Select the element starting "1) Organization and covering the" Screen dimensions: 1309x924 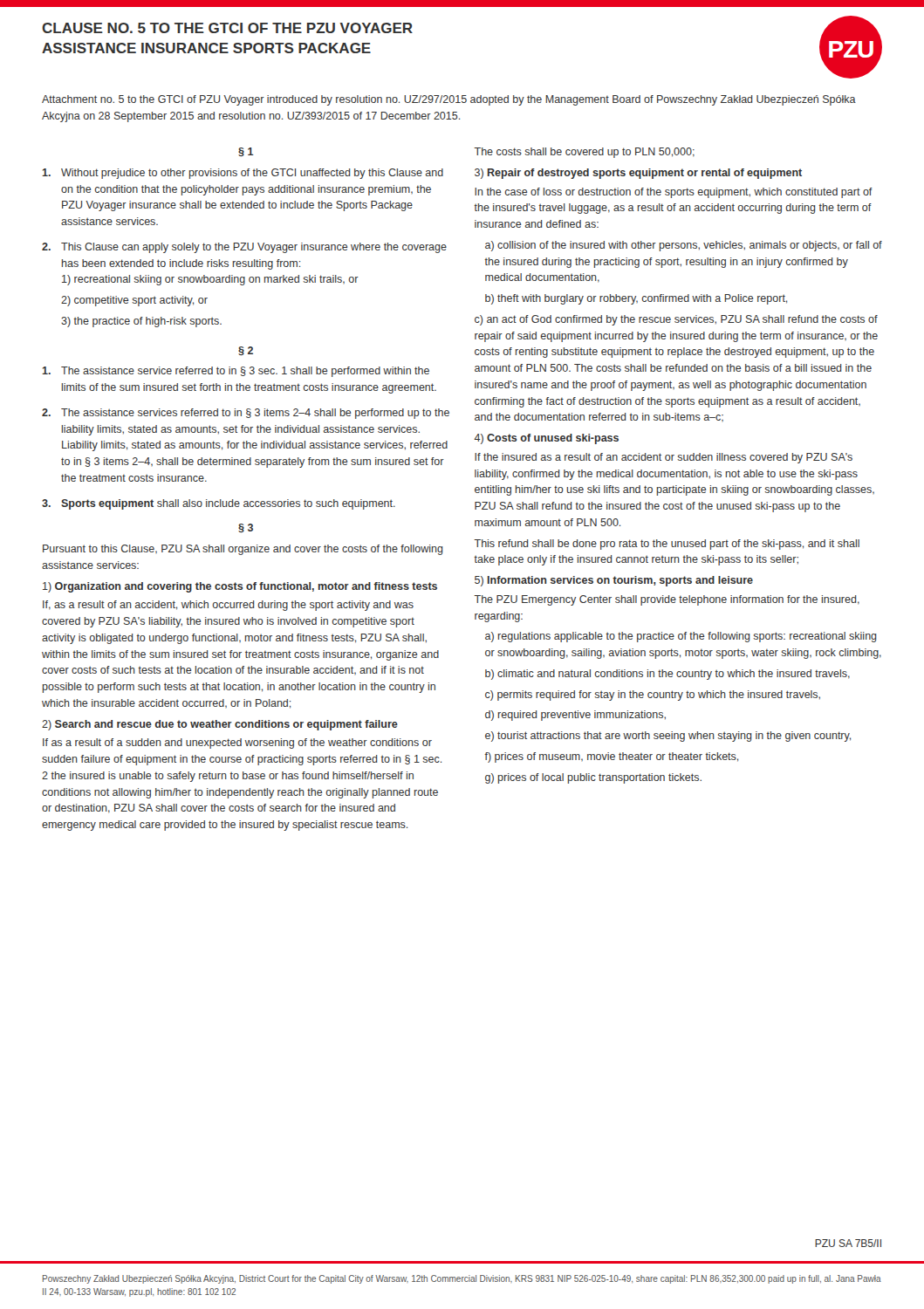pos(246,646)
